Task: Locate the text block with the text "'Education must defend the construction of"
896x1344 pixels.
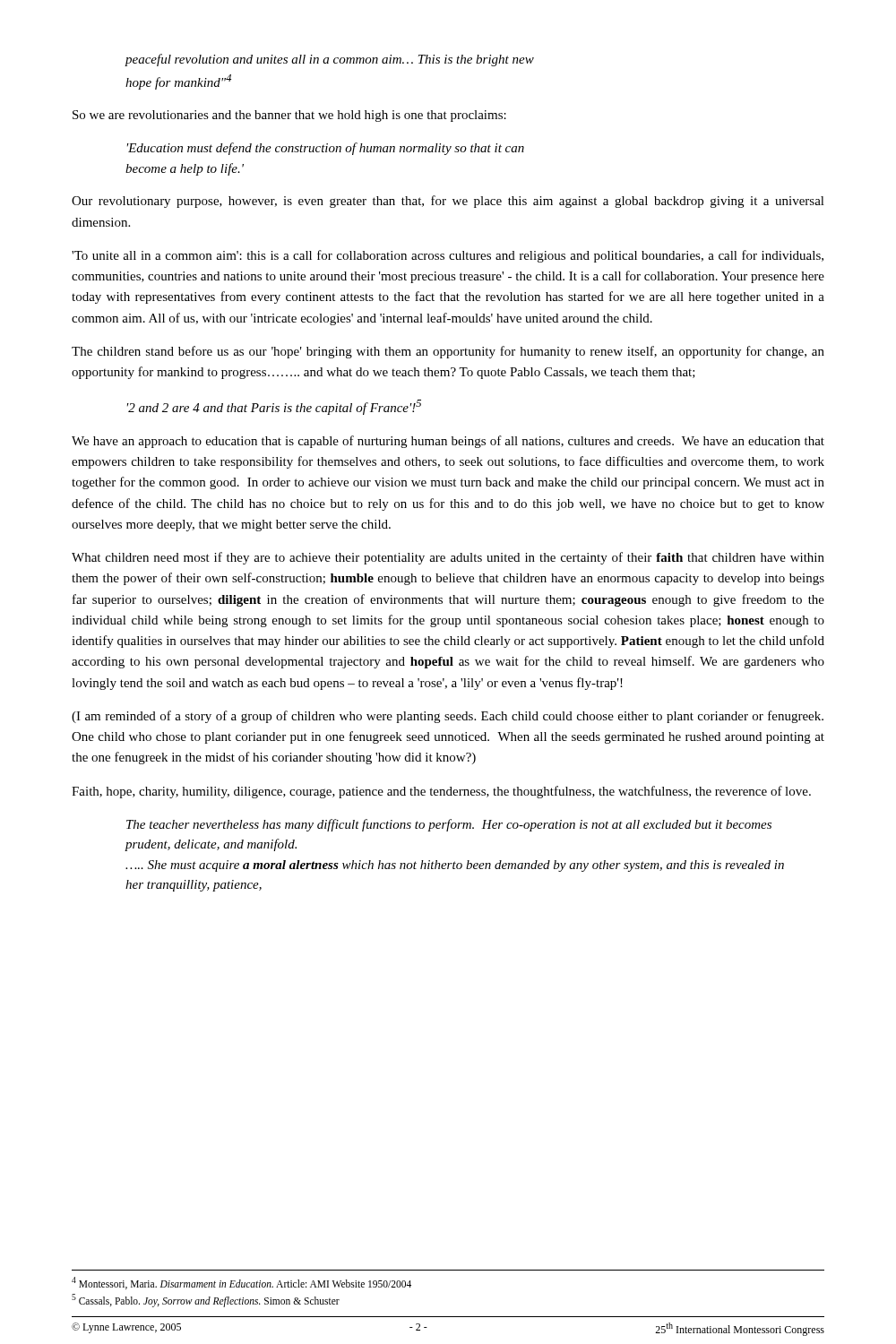Action: tap(457, 158)
